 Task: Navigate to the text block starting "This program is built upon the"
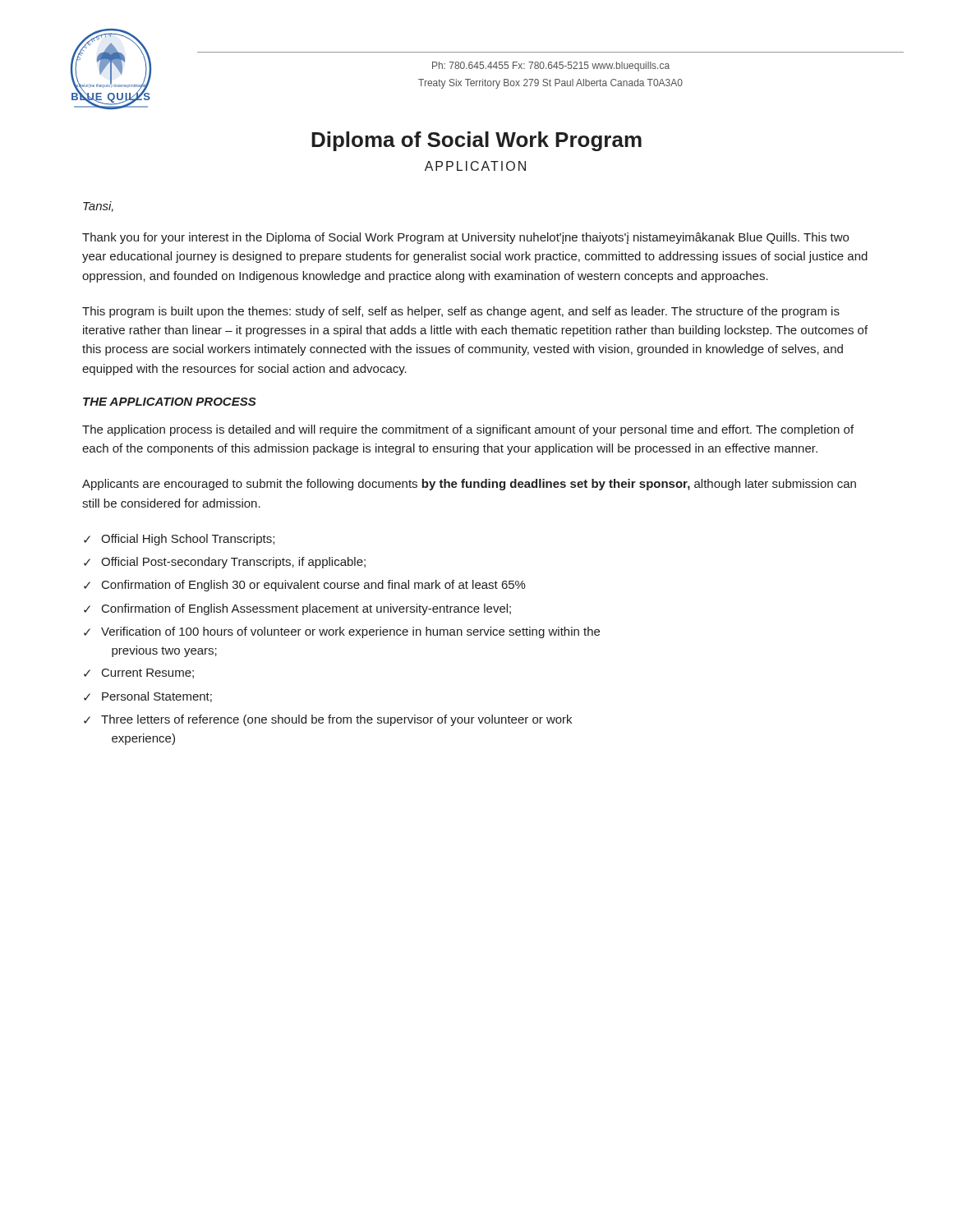click(475, 339)
